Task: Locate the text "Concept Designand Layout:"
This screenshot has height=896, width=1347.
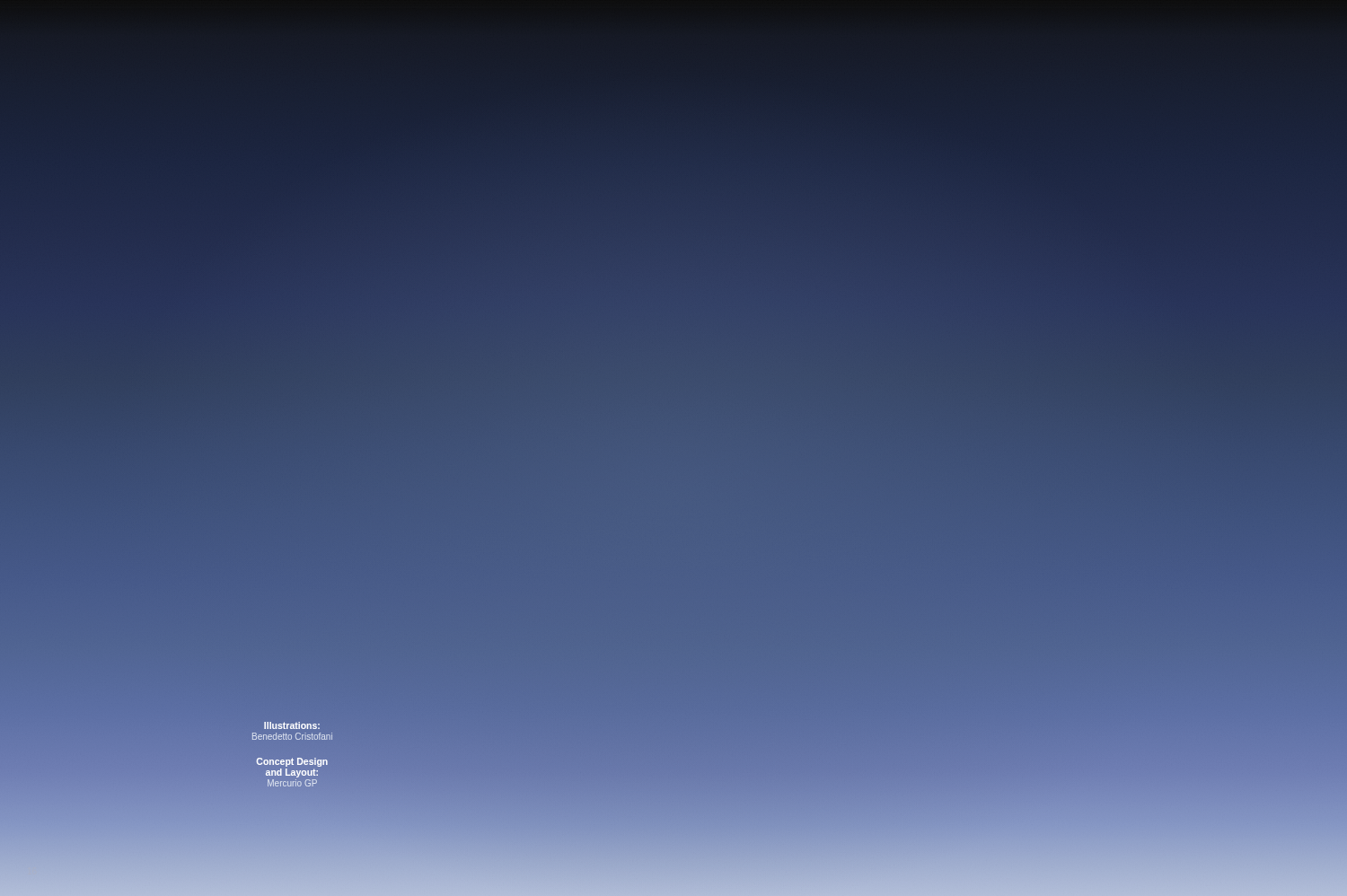Action: click(x=292, y=767)
